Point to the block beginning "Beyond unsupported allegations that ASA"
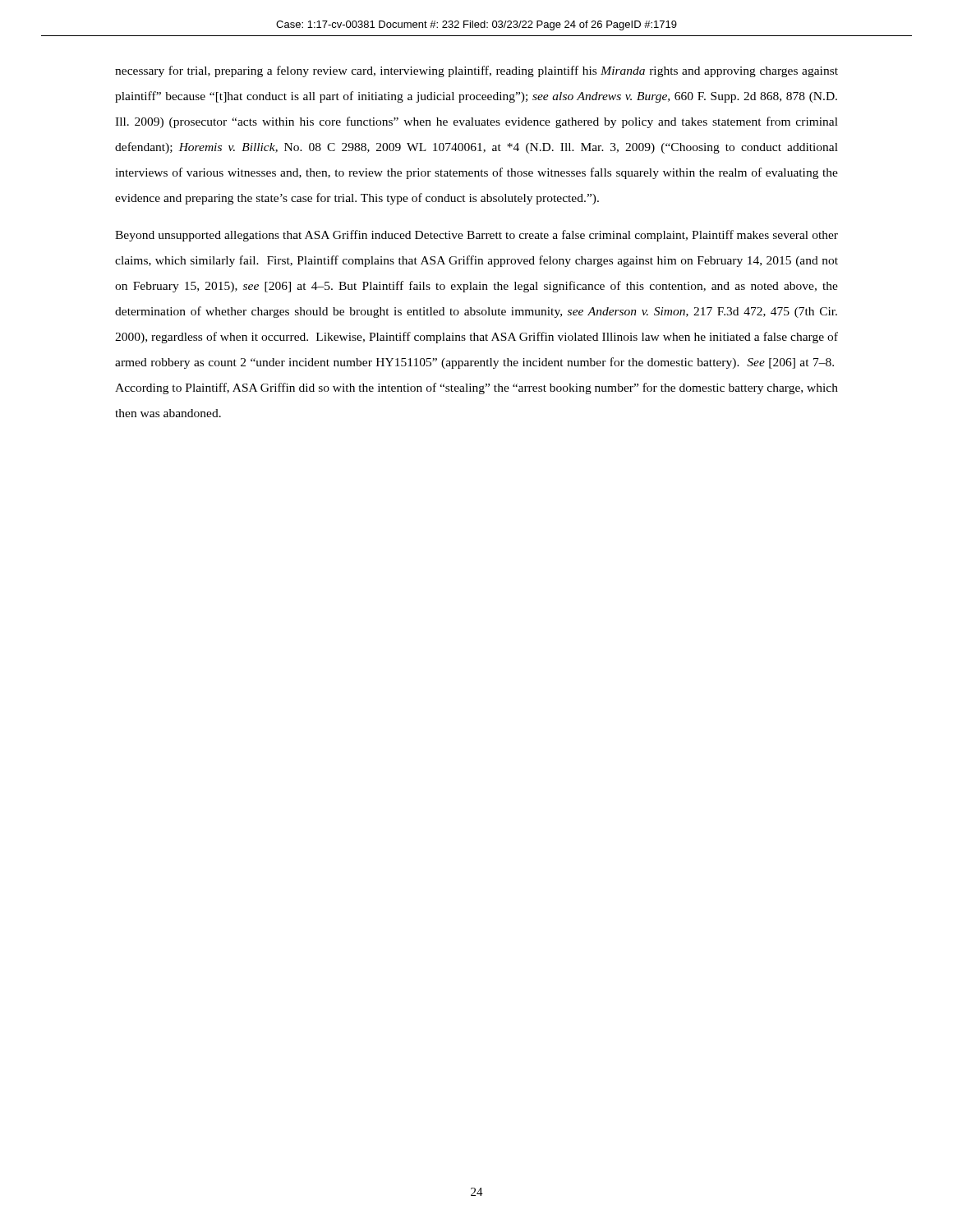Image resolution: width=953 pixels, height=1232 pixels. click(x=476, y=324)
